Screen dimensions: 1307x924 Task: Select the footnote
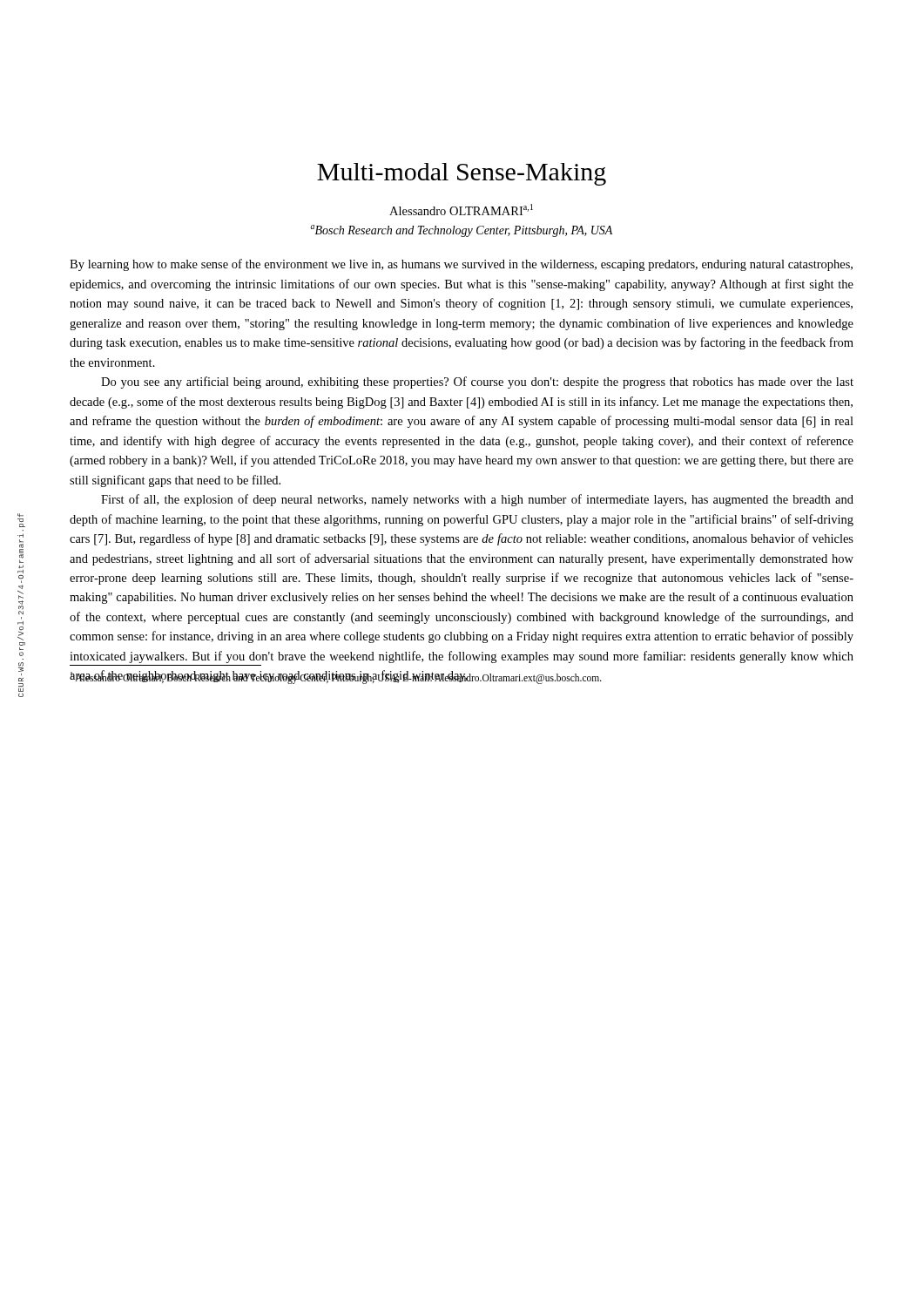pyautogui.click(x=336, y=677)
